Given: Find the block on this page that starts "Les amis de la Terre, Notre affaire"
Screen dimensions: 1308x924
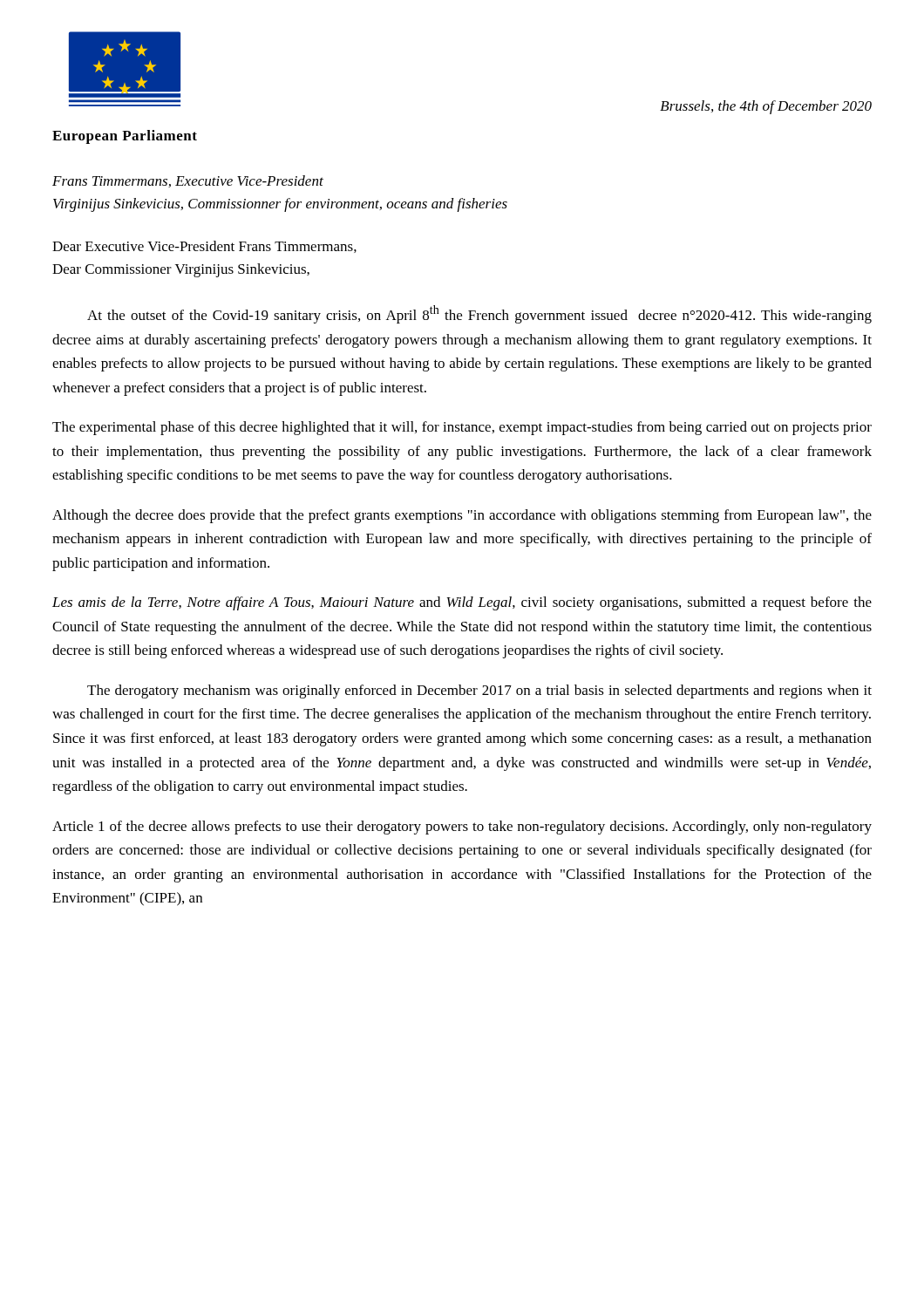Looking at the screenshot, I should [462, 626].
